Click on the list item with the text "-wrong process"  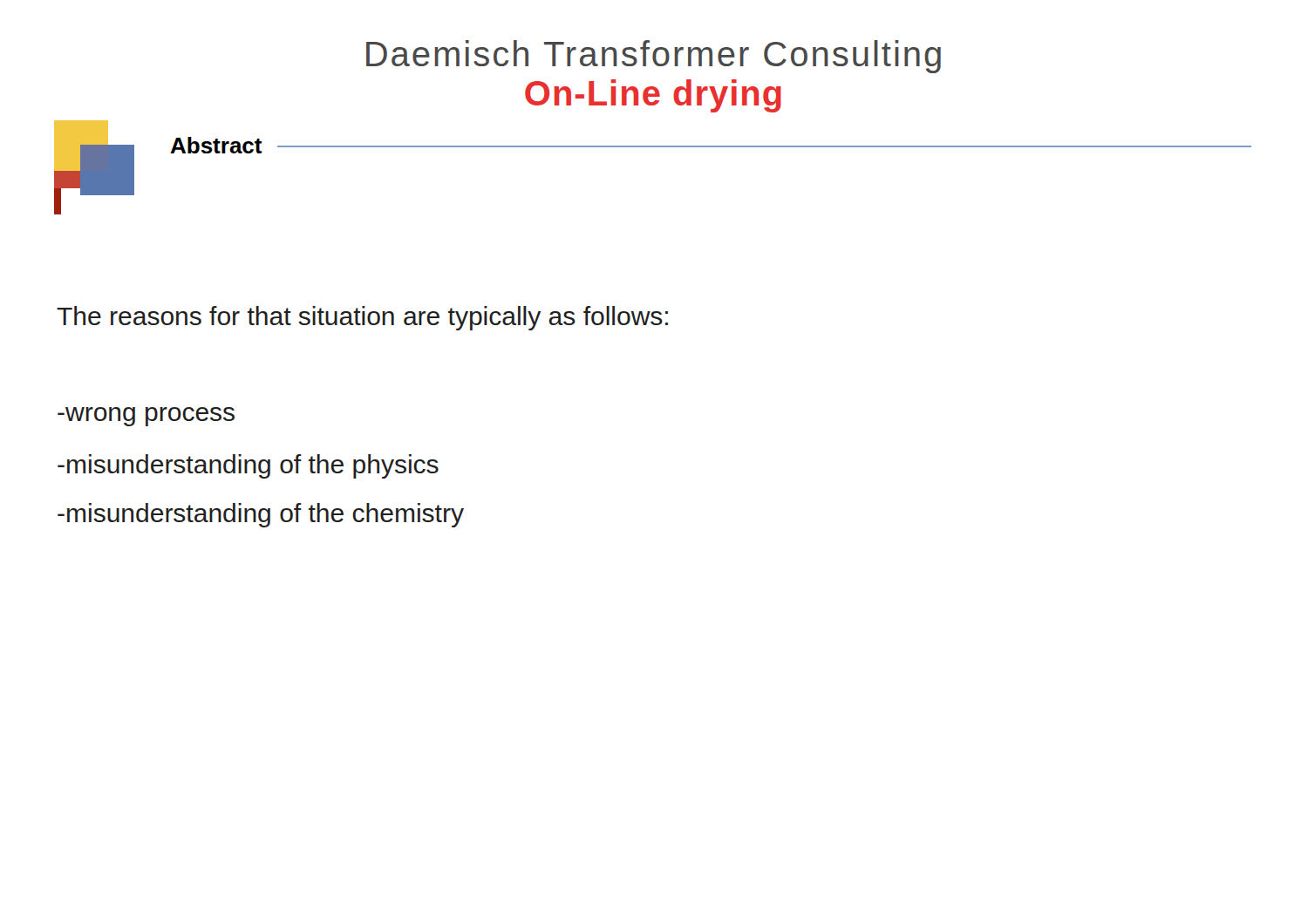146,412
